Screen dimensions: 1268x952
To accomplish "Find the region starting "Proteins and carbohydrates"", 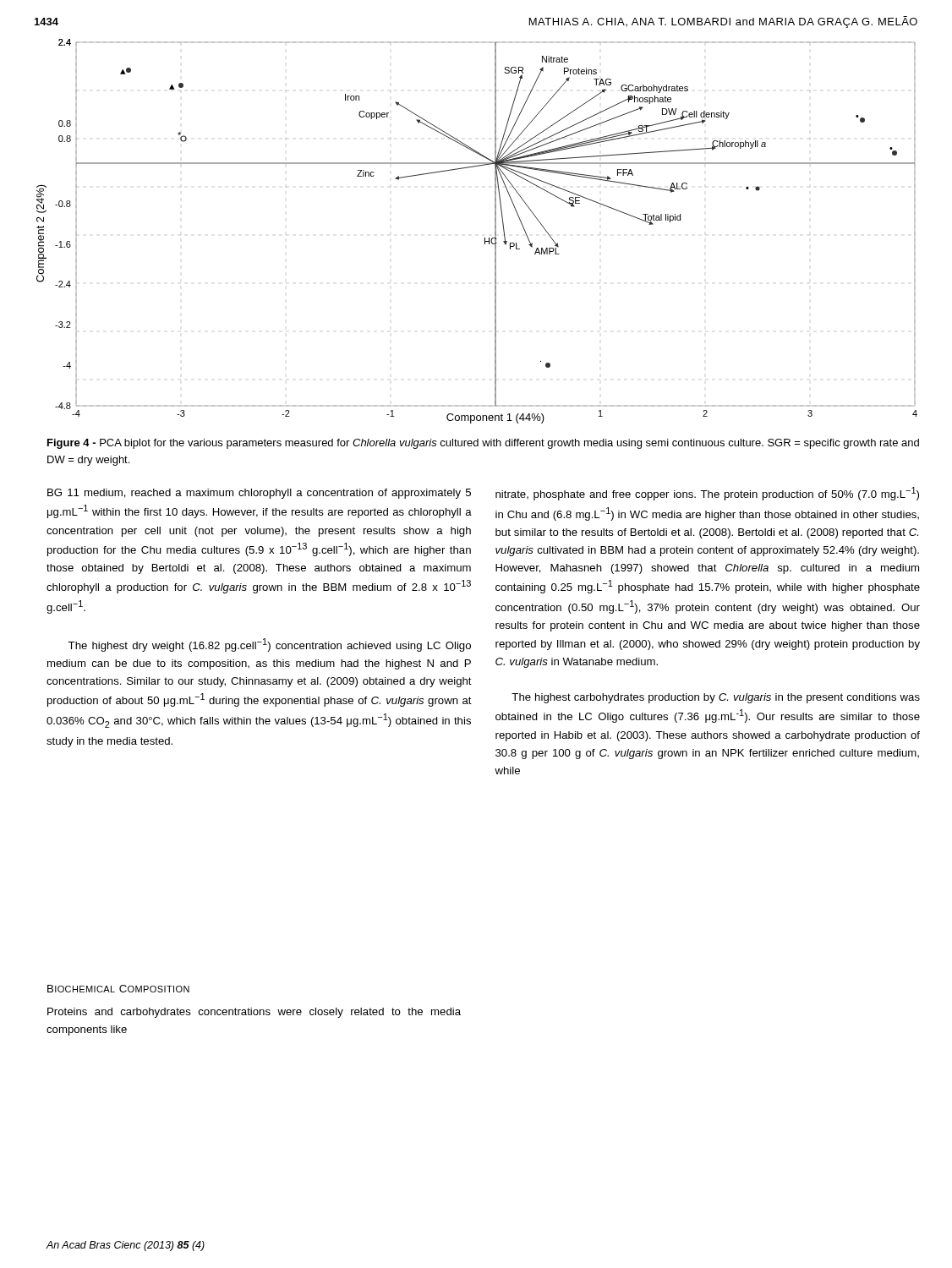I will (254, 1020).
